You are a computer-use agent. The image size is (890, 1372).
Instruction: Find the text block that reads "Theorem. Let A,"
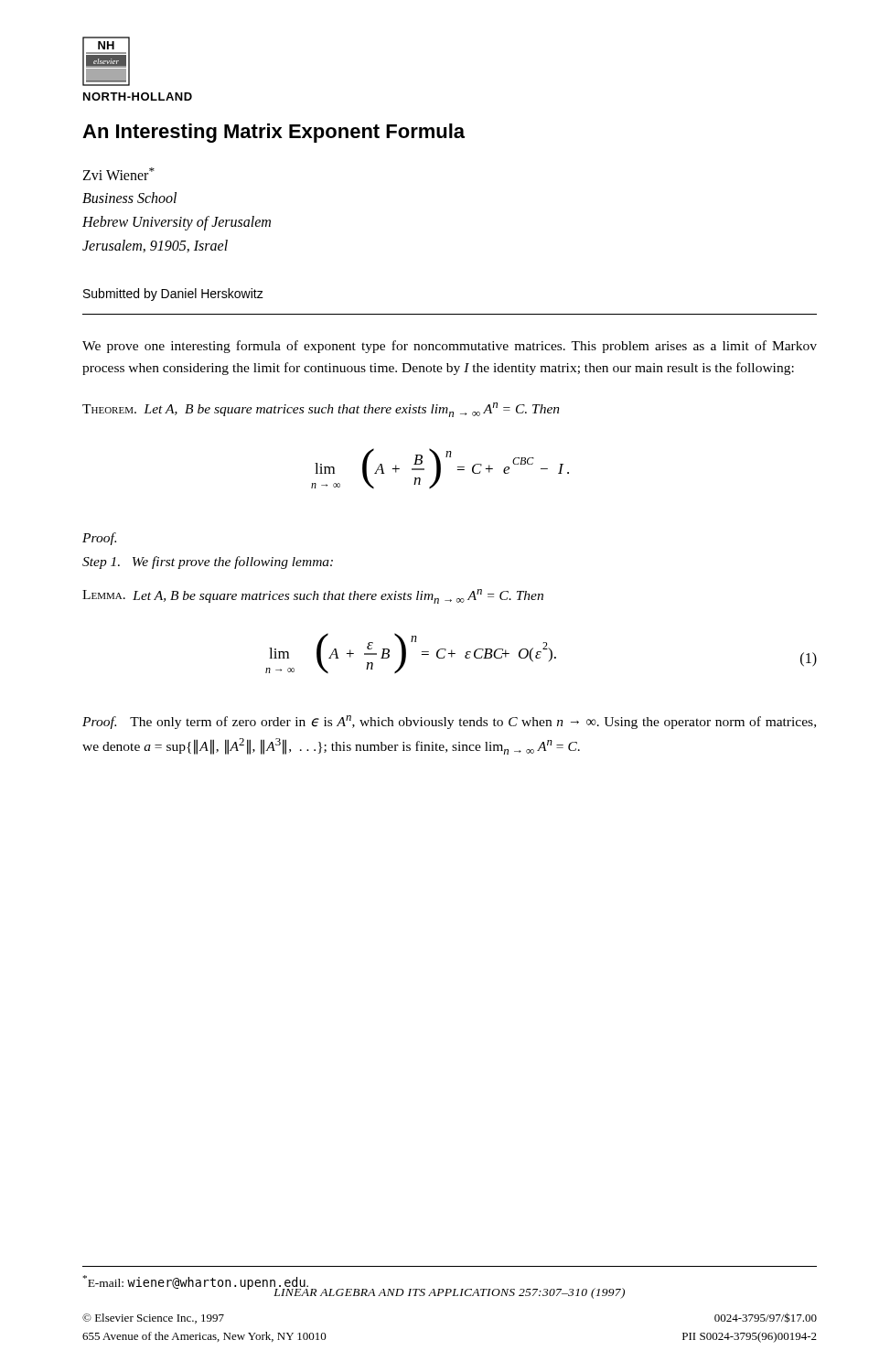321,409
